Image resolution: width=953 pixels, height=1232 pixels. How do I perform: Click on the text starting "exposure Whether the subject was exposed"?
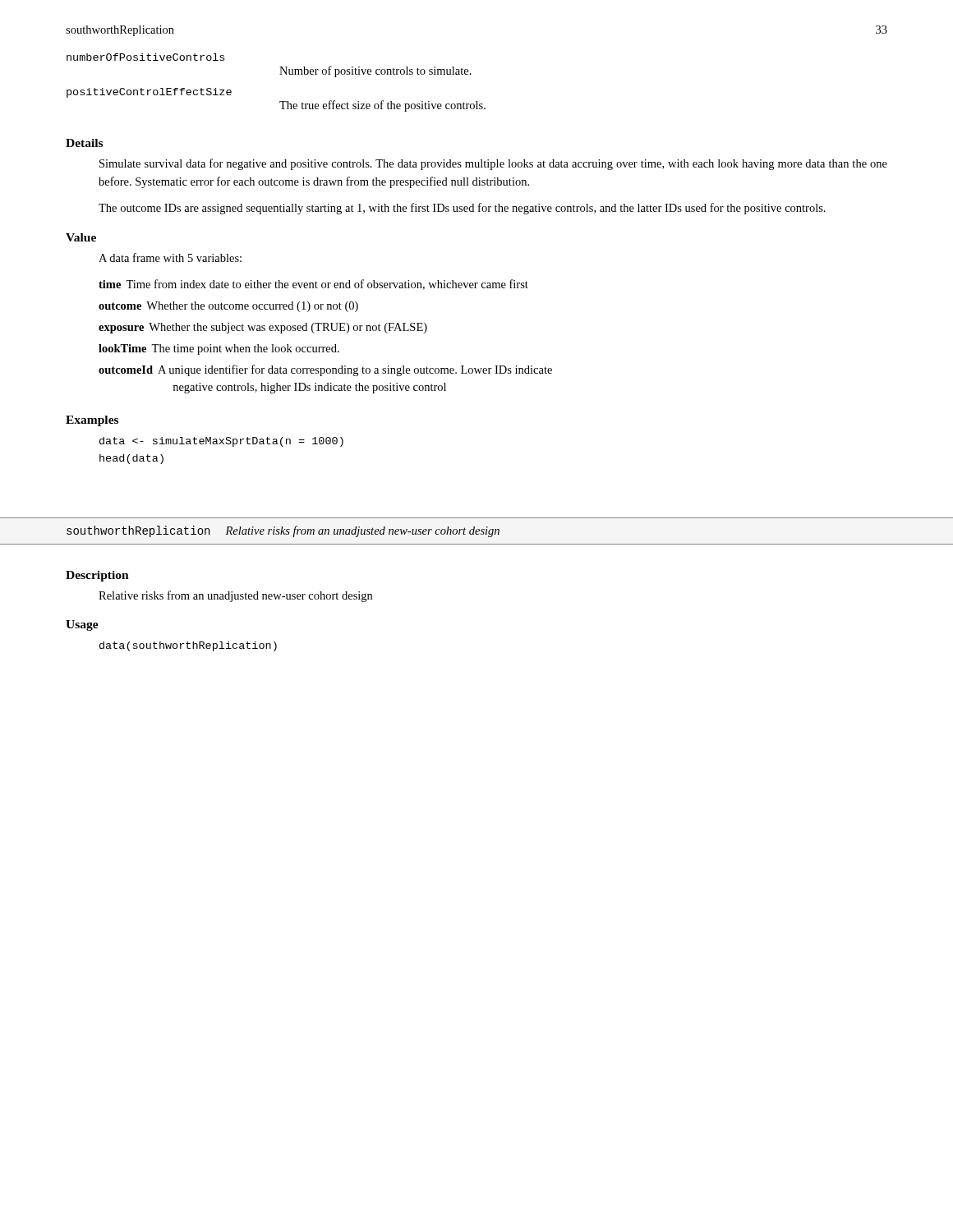(263, 327)
